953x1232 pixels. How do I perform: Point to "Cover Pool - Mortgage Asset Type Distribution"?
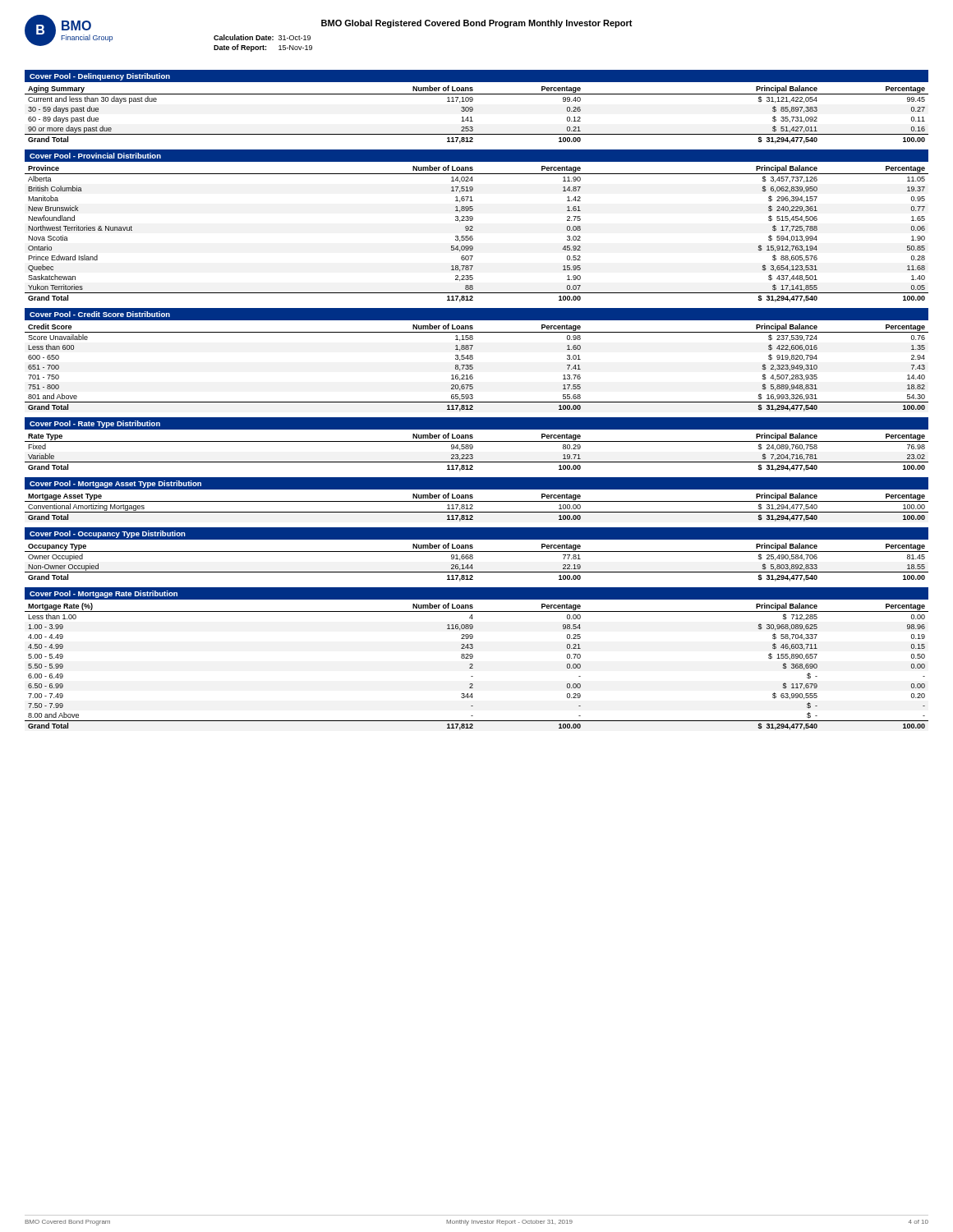pos(116,483)
